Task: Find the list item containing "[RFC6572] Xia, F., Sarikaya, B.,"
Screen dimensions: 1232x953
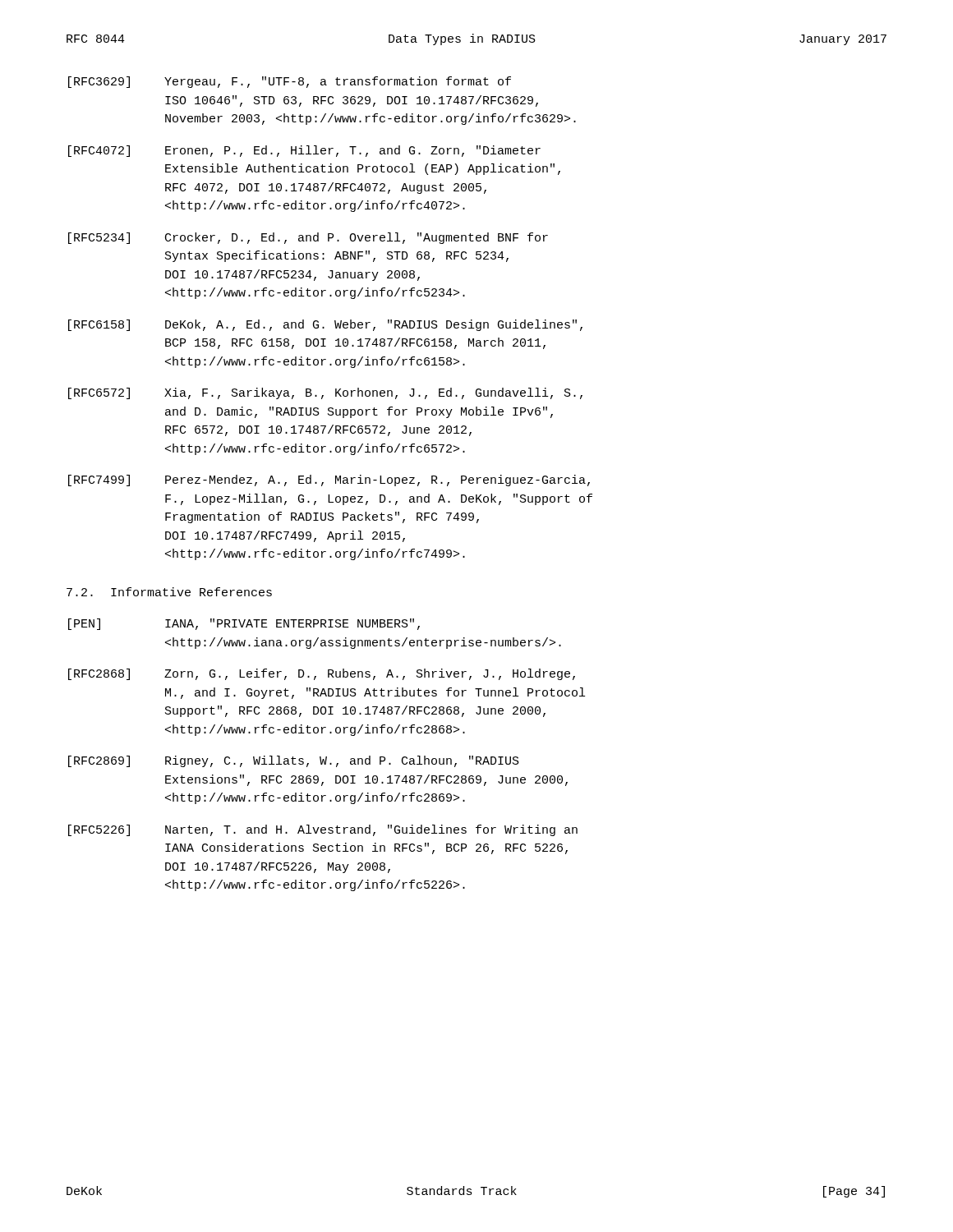Action: pos(476,422)
